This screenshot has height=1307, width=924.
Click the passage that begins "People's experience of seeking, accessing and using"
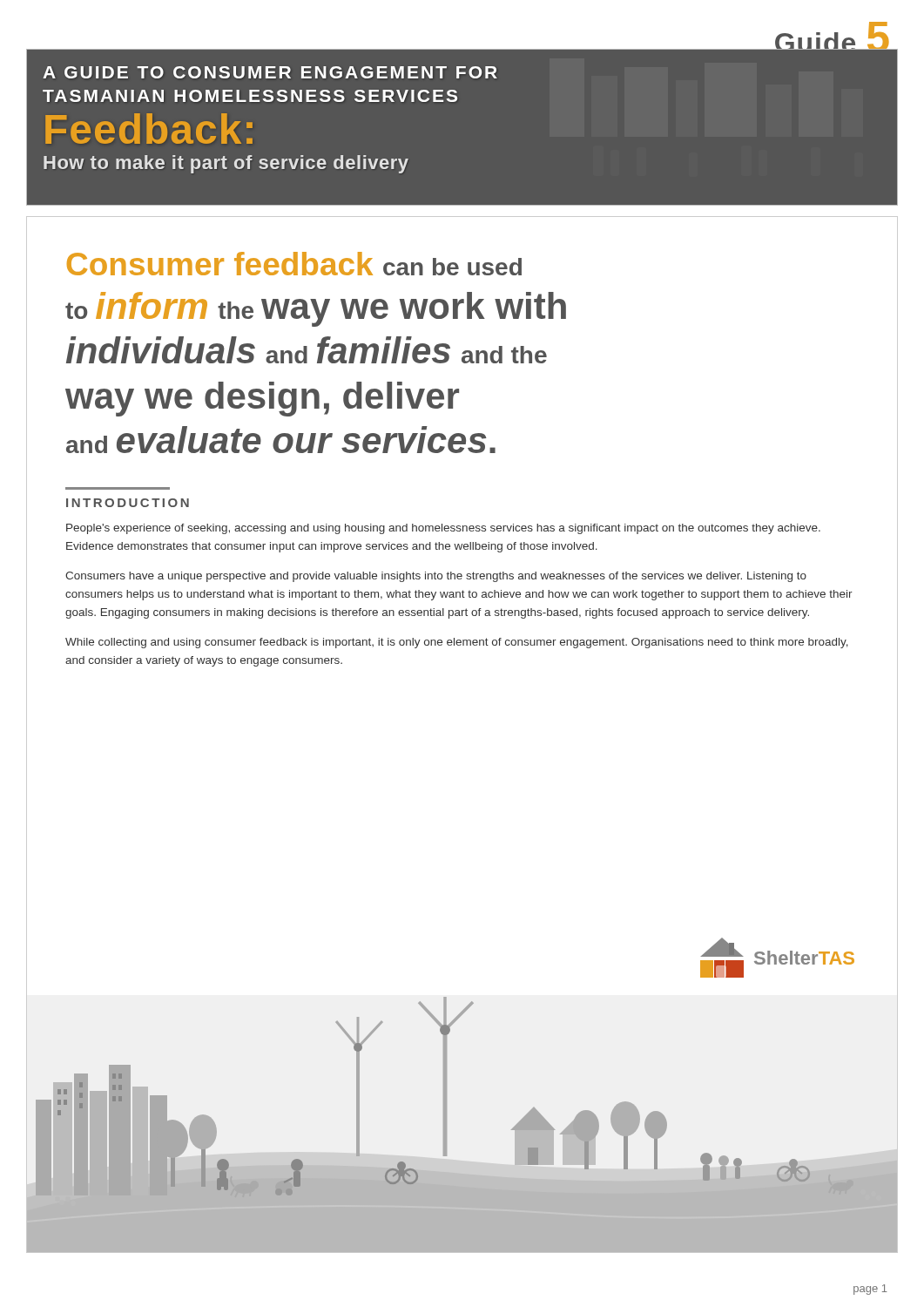pyautogui.click(x=443, y=537)
